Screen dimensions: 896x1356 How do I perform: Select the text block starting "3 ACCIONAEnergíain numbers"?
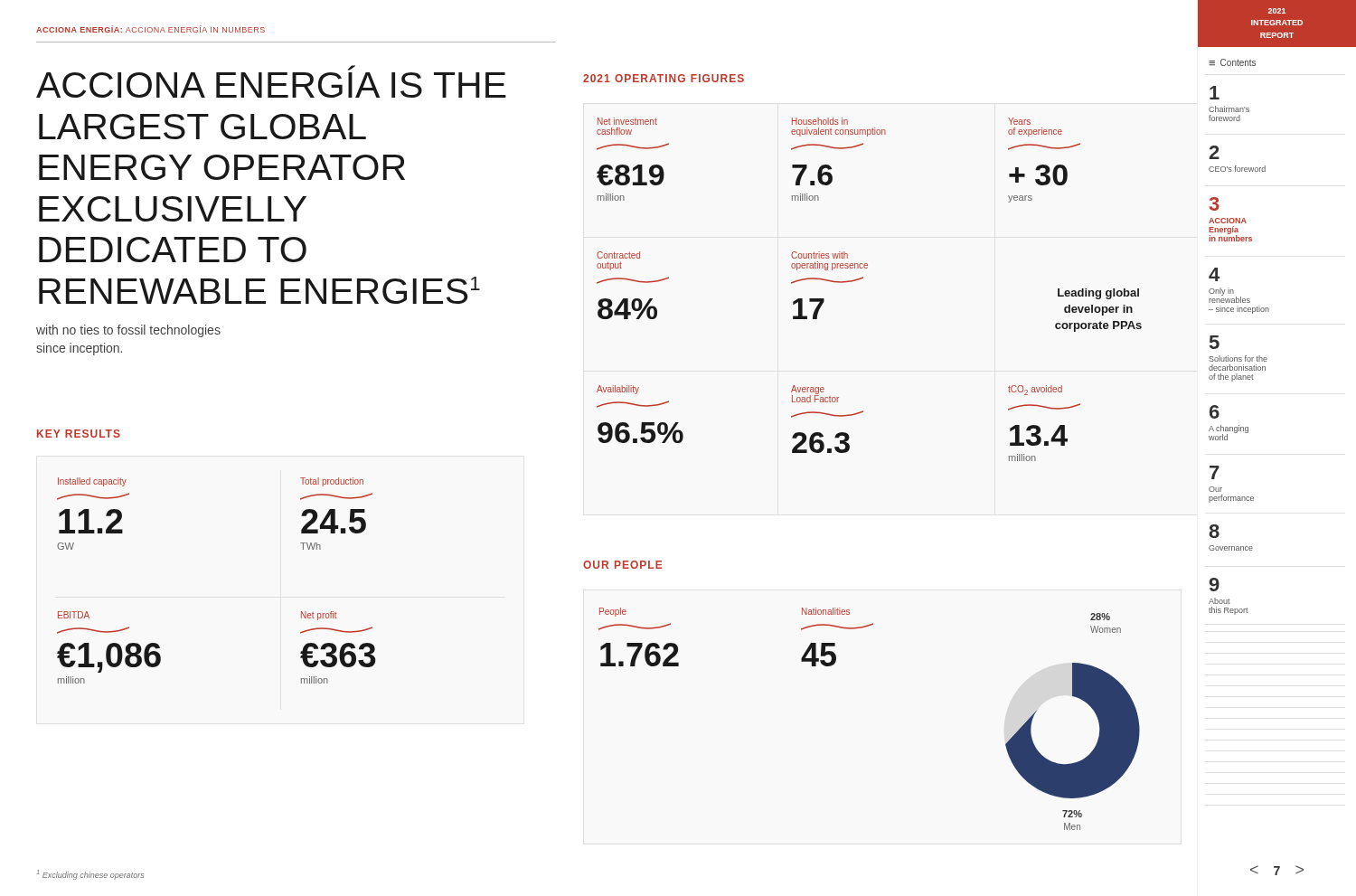1231,218
